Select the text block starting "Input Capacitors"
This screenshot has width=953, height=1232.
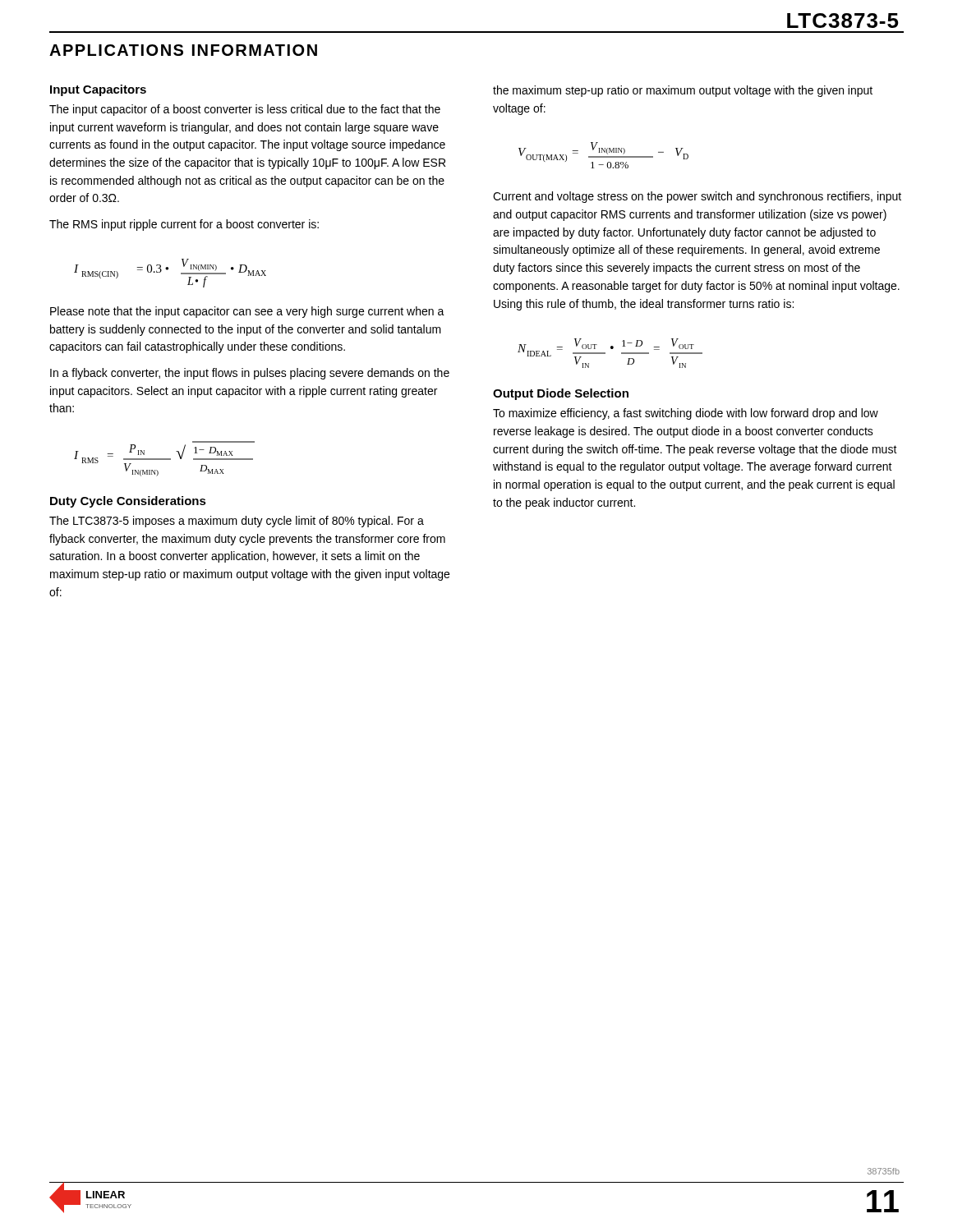tap(98, 89)
